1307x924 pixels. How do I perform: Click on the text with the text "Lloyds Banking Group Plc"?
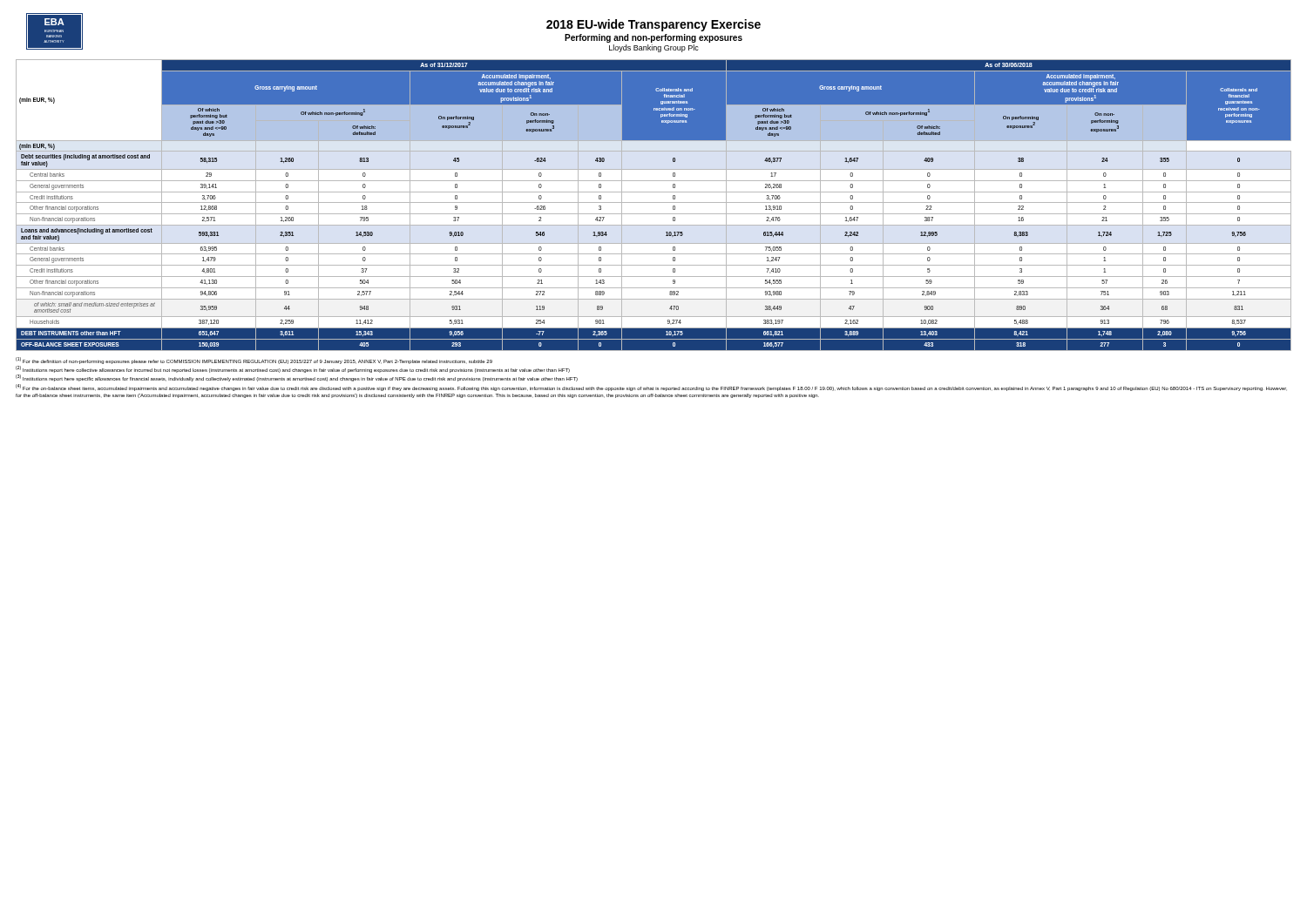pyautogui.click(x=654, y=48)
